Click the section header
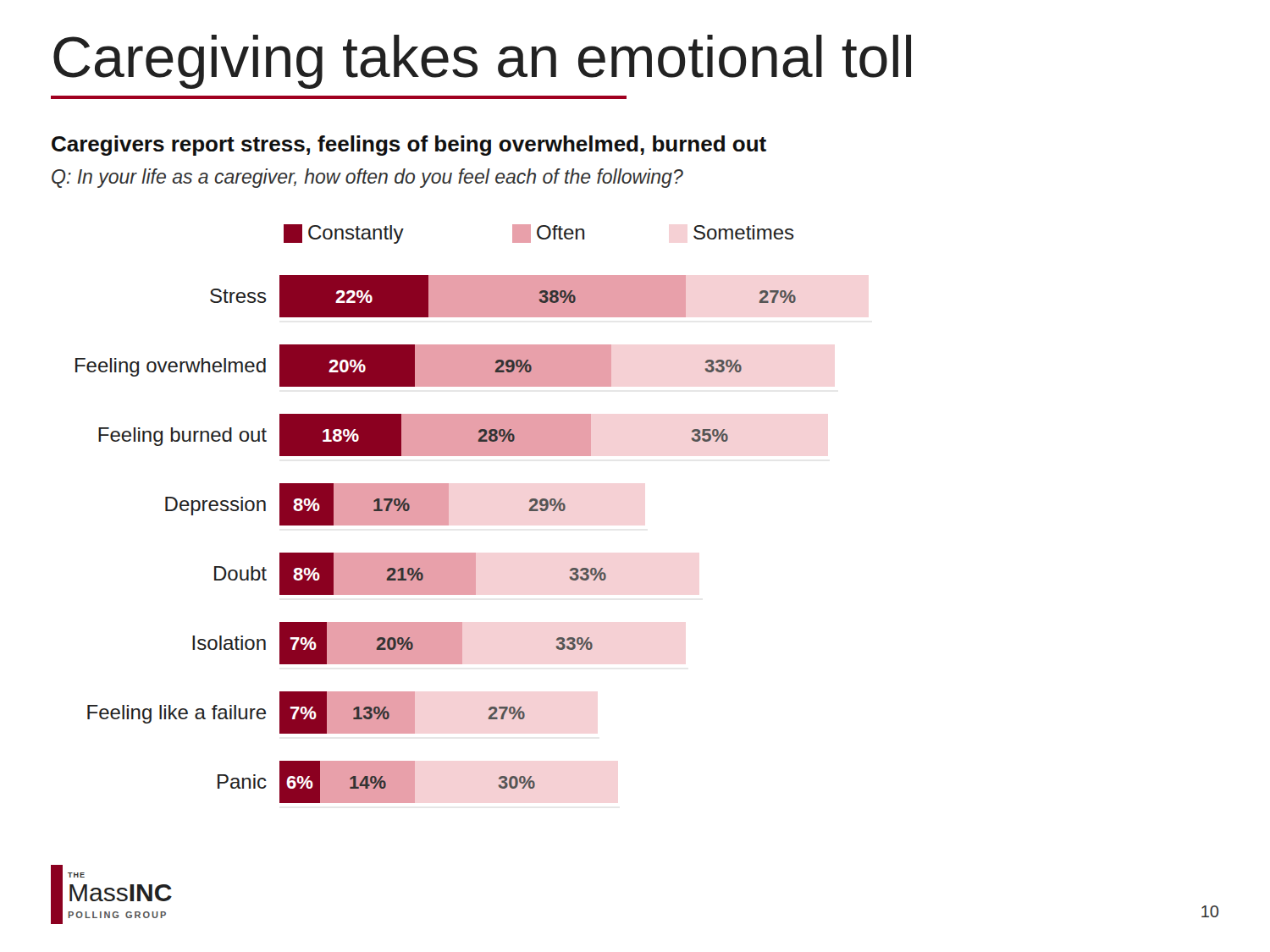Image resolution: width=1270 pixels, height=952 pixels. [635, 144]
